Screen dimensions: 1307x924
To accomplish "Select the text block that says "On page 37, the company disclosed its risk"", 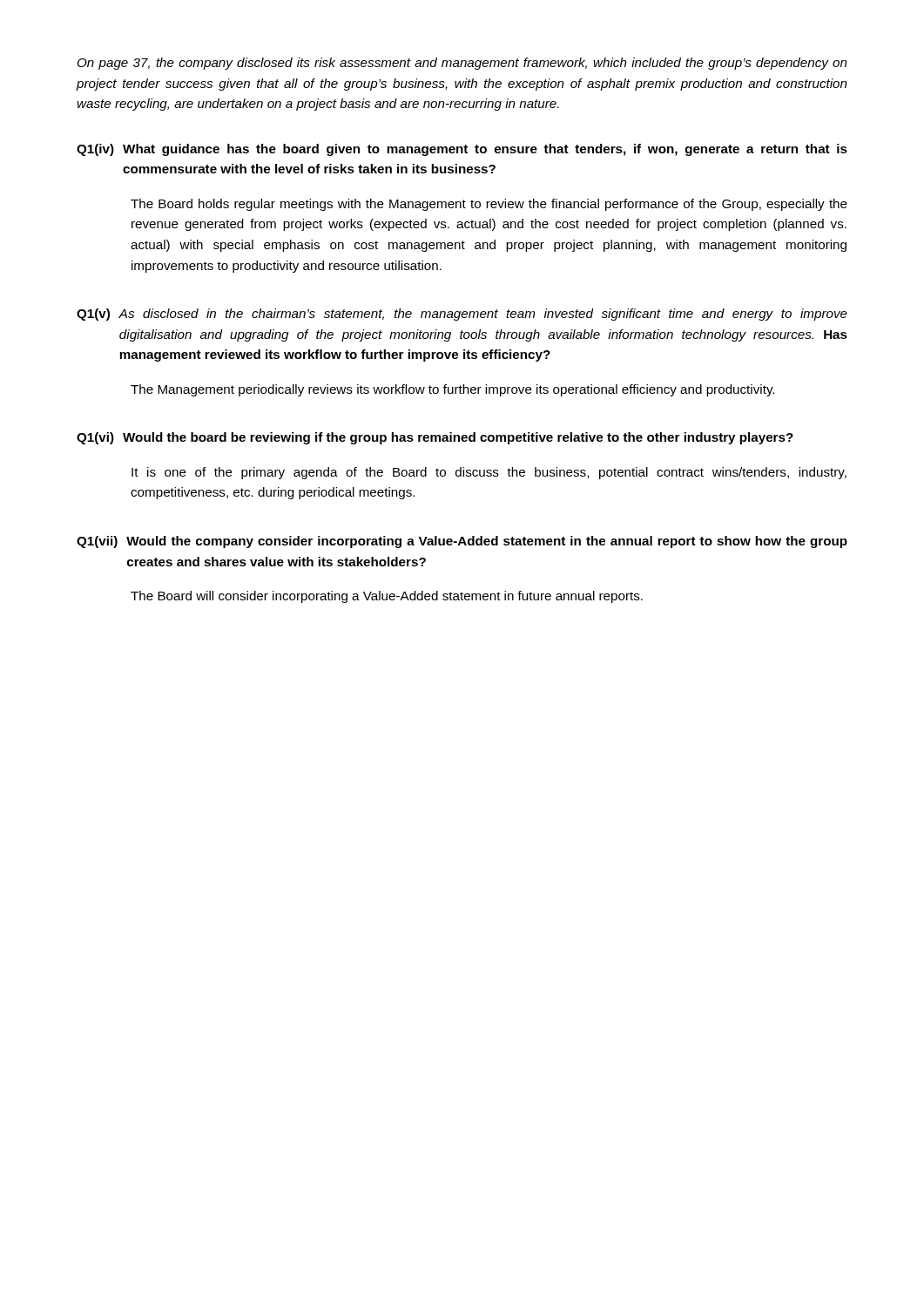I will (462, 83).
